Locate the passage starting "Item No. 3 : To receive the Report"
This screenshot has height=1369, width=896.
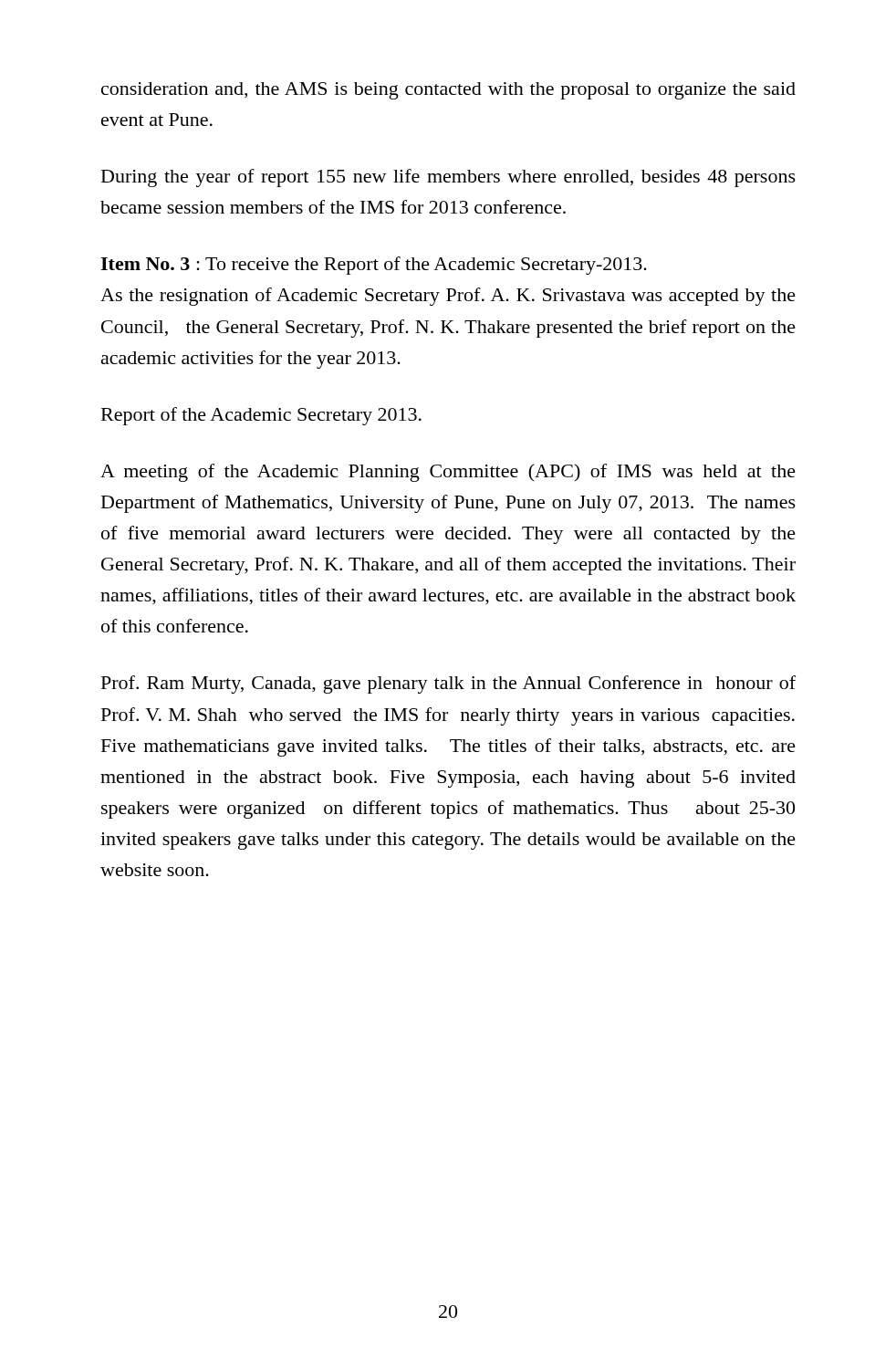pos(448,310)
